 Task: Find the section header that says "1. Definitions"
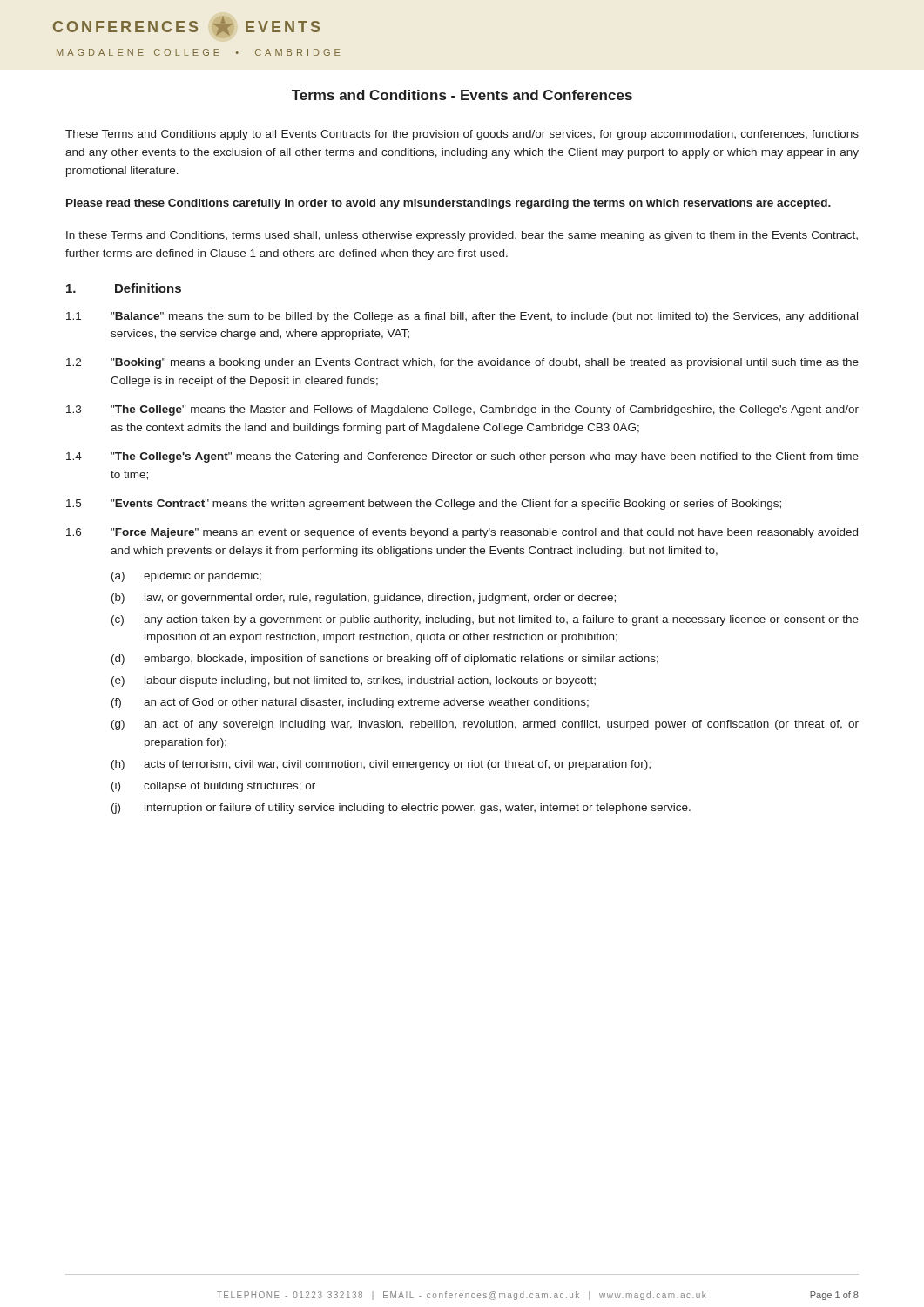click(x=123, y=288)
